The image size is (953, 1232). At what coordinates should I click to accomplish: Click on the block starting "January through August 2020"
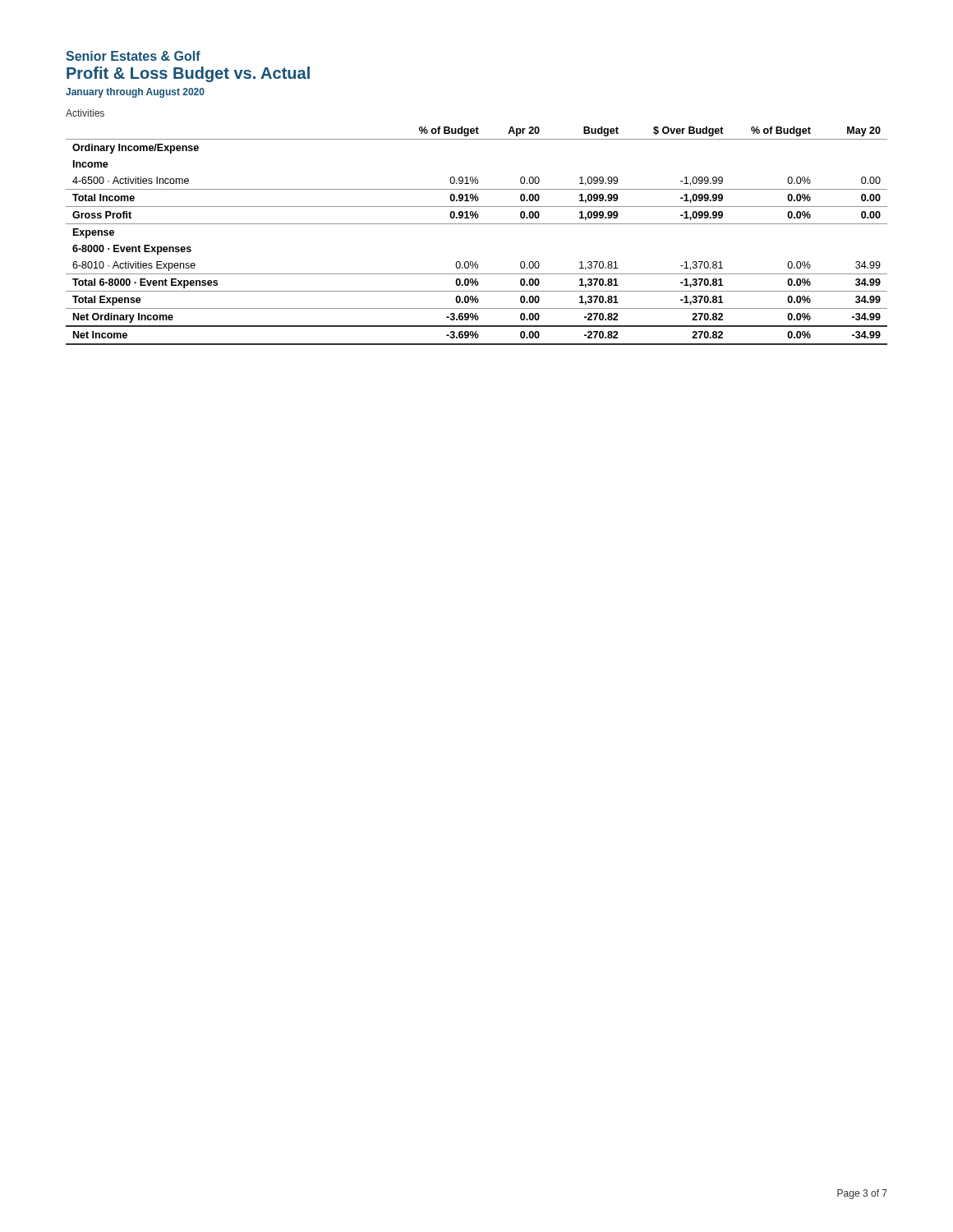point(135,92)
